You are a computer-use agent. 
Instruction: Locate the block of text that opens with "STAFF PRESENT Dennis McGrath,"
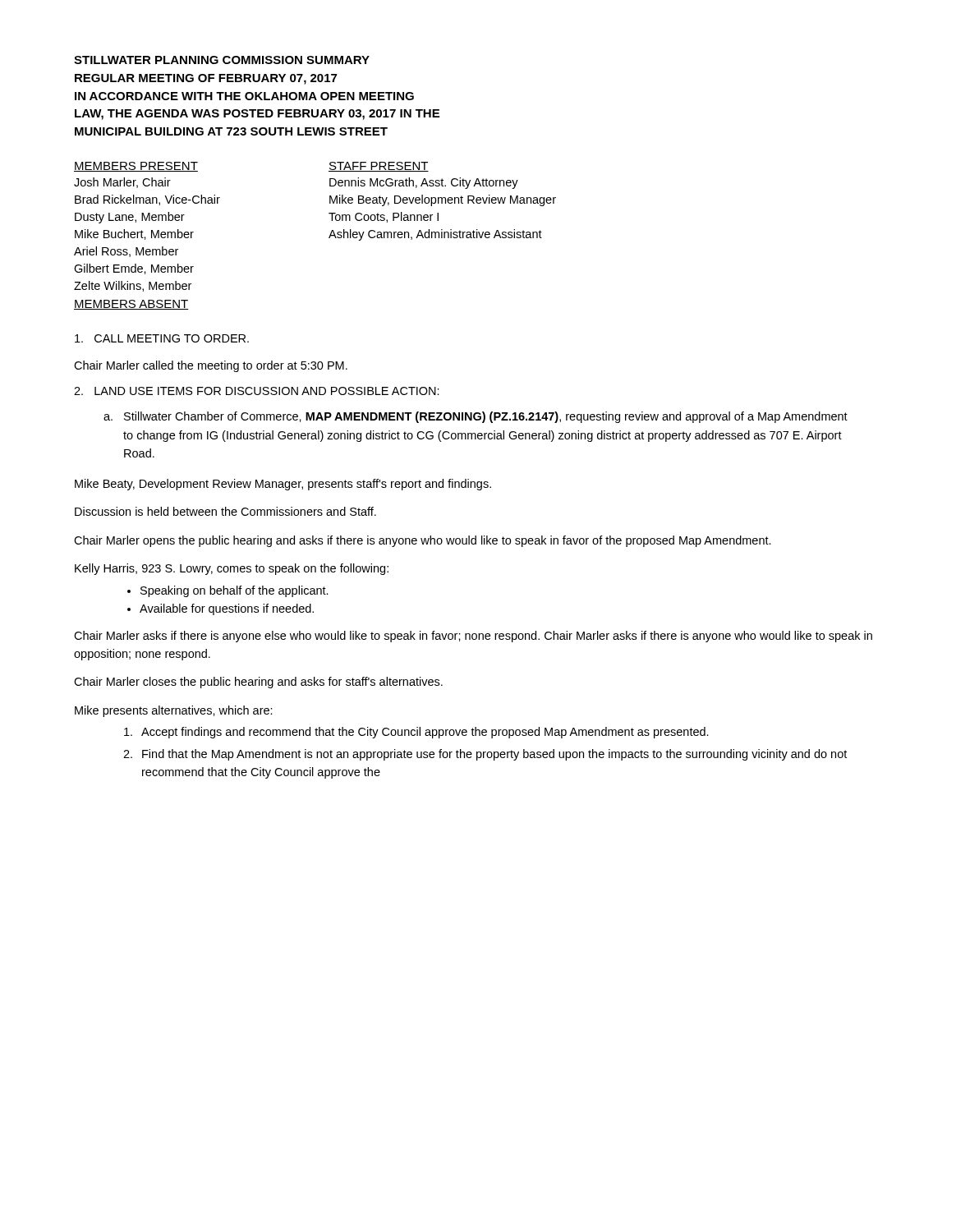click(379, 167)
